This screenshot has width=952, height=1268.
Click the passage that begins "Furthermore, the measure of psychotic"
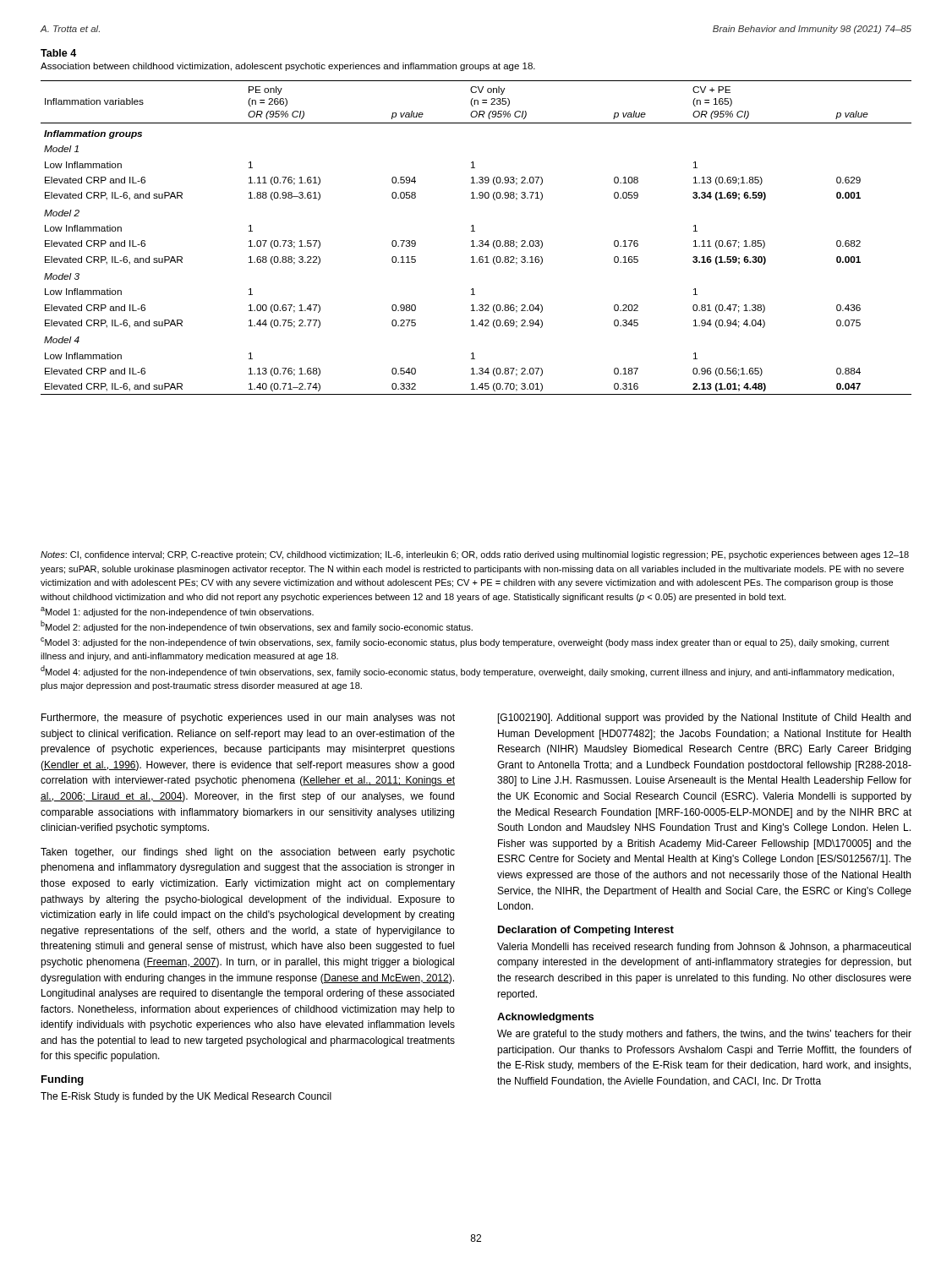(x=248, y=887)
